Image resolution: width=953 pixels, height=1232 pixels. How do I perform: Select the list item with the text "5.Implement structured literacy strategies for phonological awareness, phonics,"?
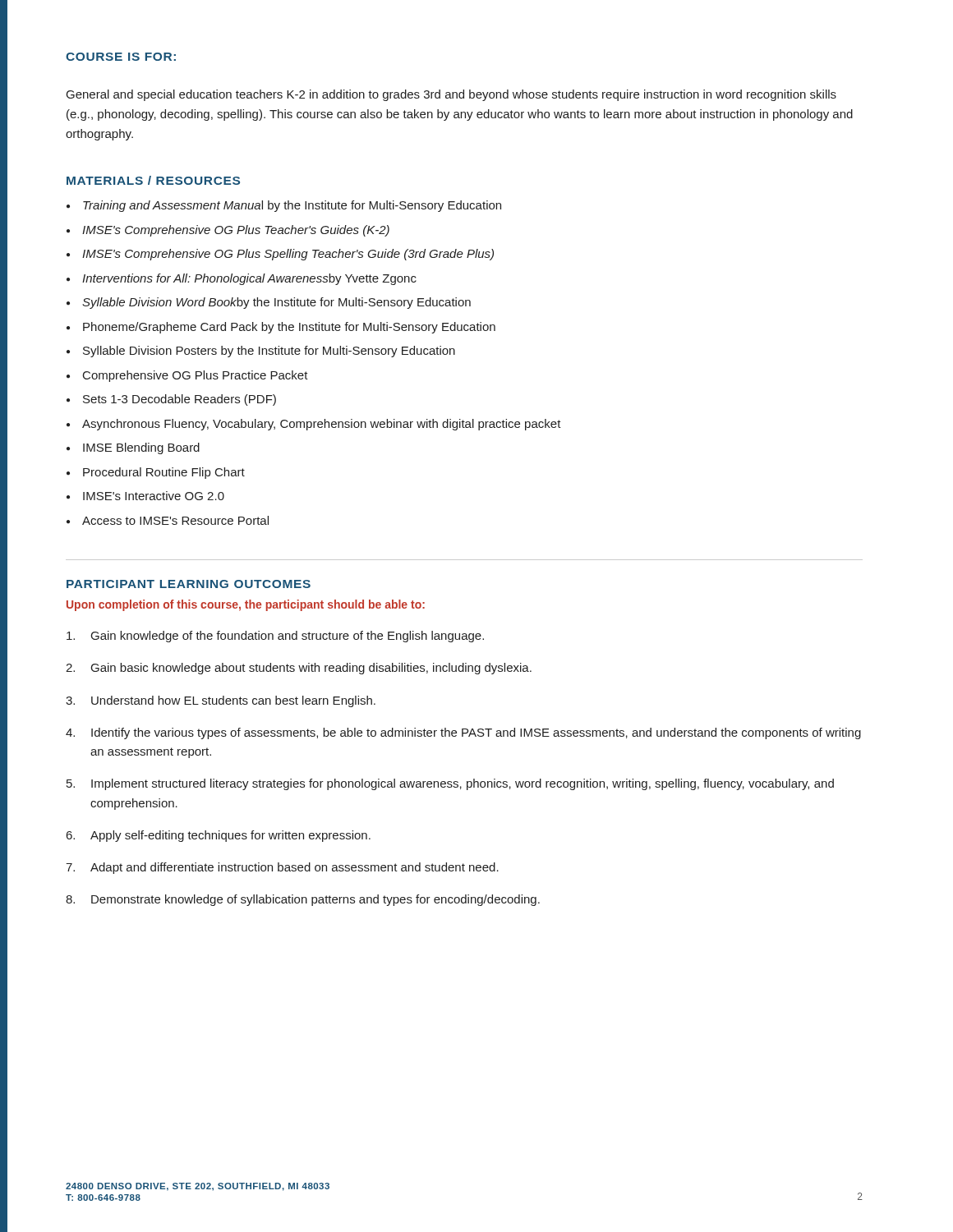464,793
